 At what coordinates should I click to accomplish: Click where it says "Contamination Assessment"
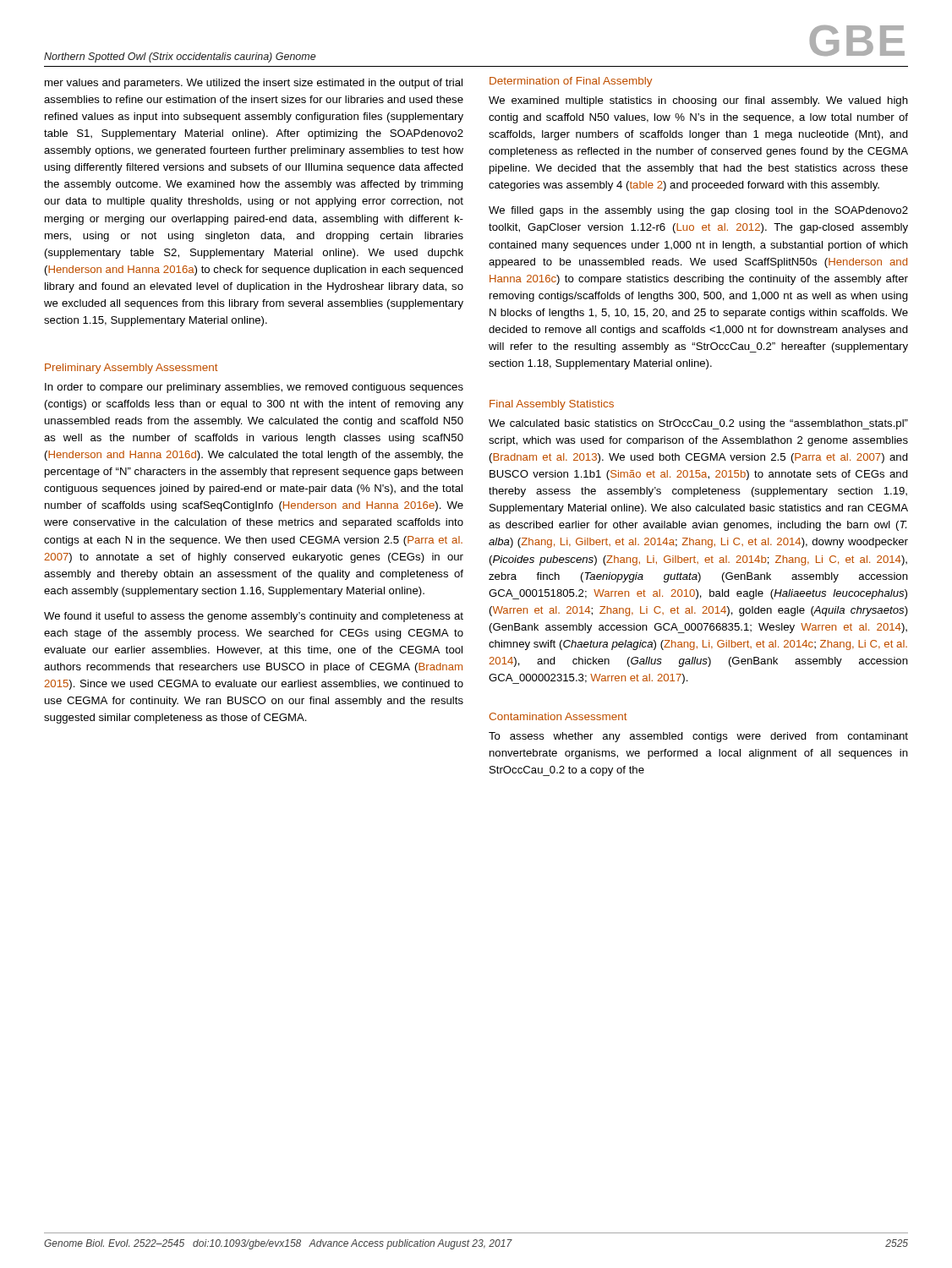pos(558,716)
